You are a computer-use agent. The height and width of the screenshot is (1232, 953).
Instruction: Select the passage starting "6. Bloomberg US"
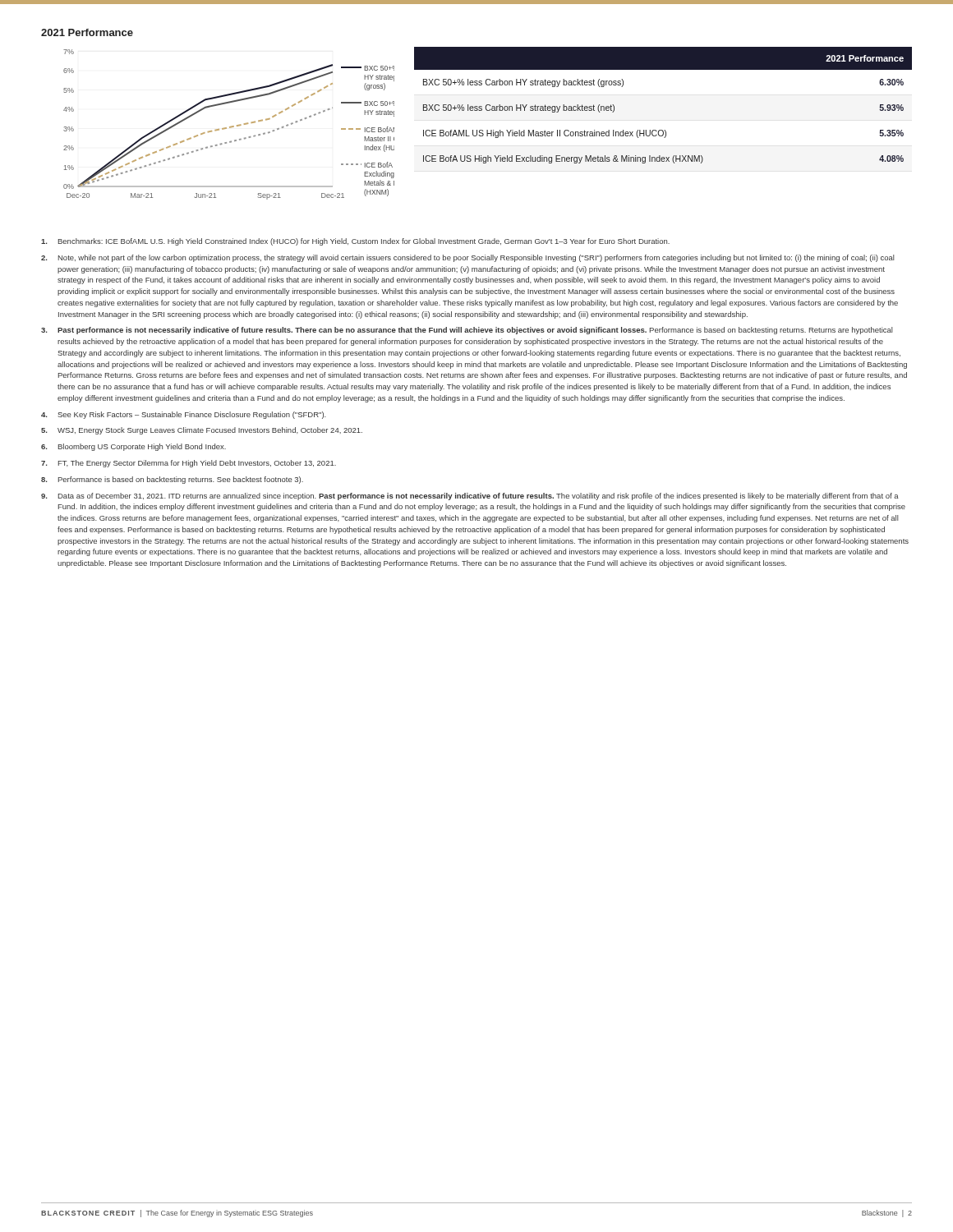click(134, 447)
